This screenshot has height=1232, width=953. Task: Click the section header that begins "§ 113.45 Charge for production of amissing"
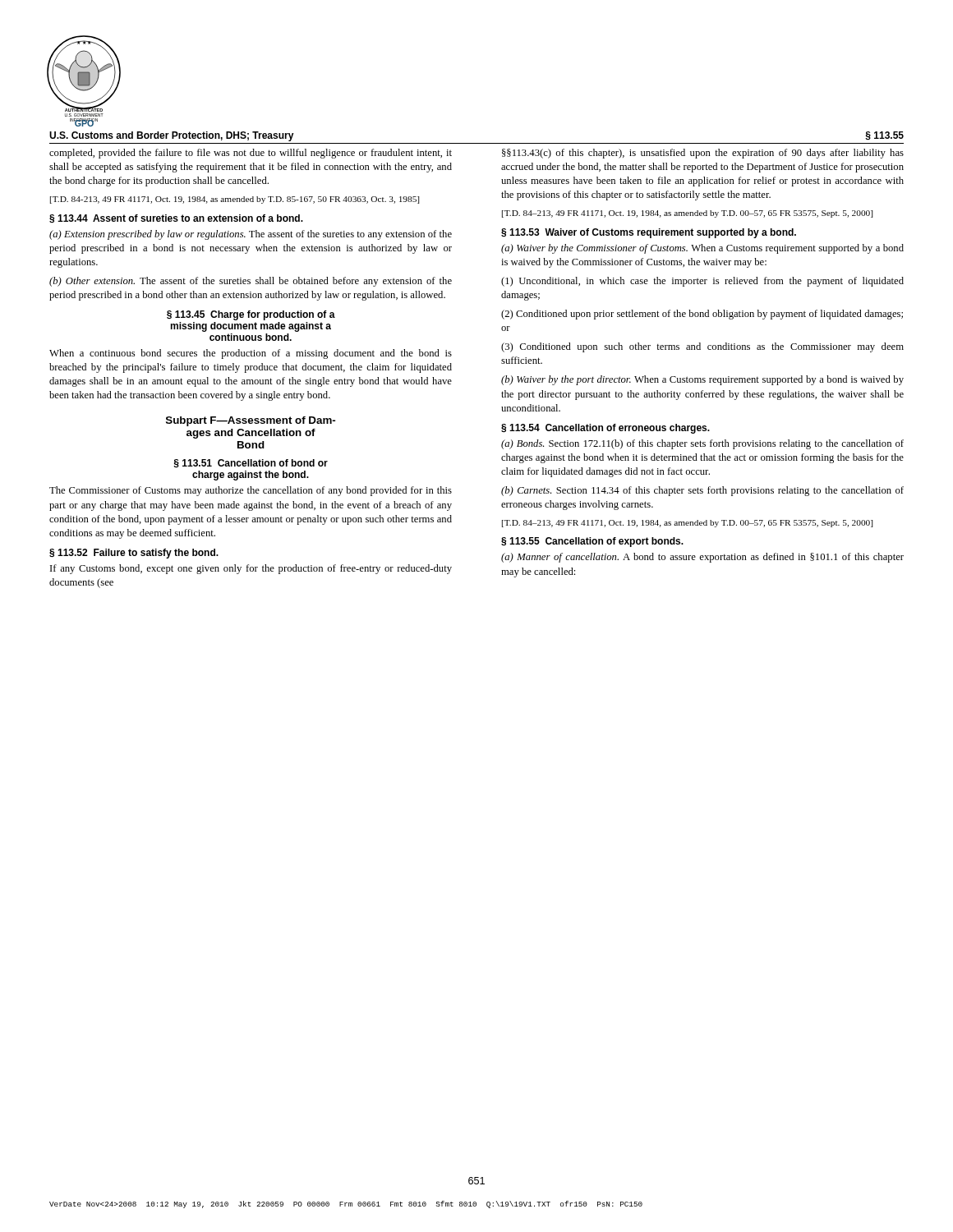click(x=251, y=326)
